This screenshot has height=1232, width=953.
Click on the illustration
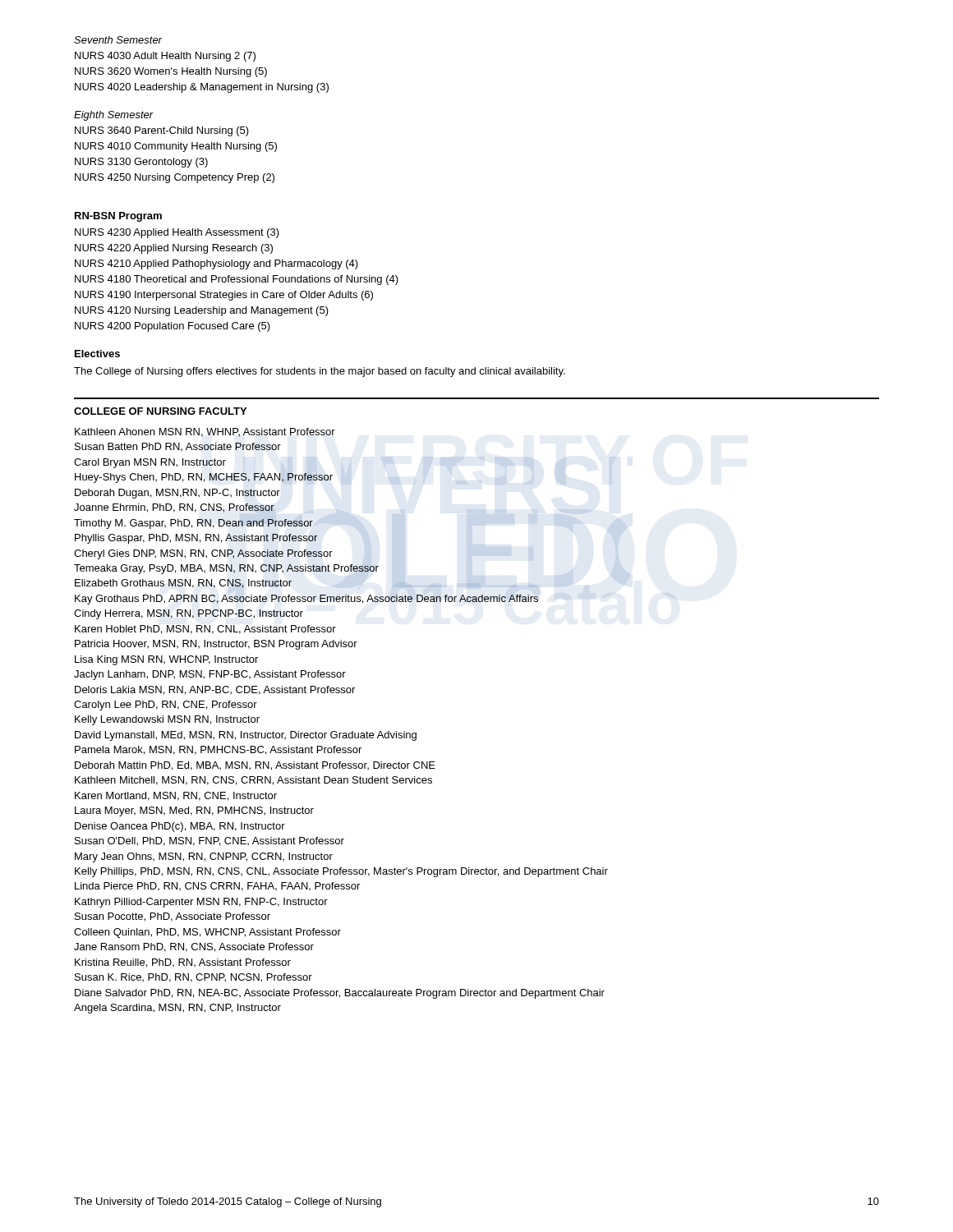point(435,523)
